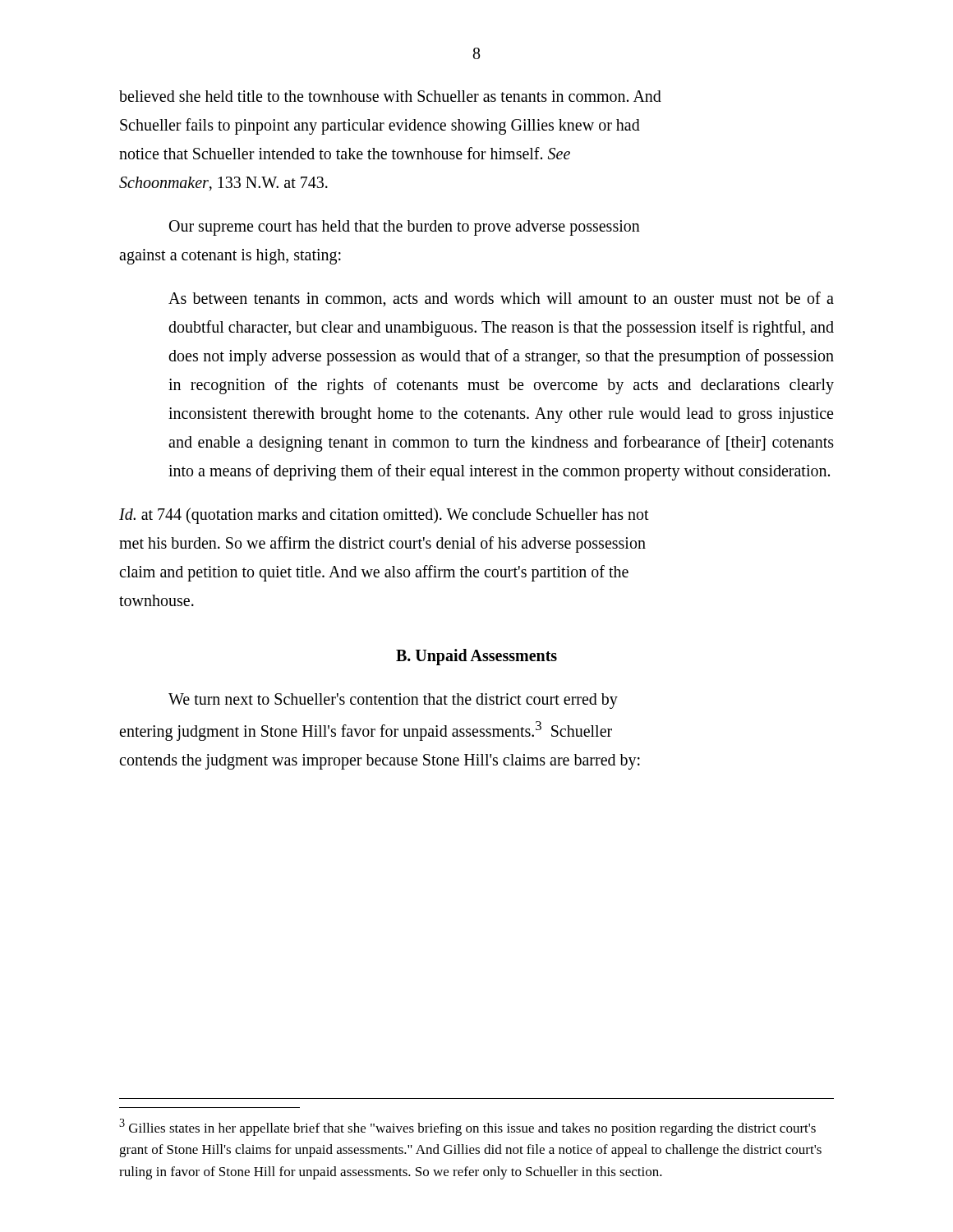Locate the block of text that opens with "believed she held title to the"
953x1232 pixels.
(390, 96)
